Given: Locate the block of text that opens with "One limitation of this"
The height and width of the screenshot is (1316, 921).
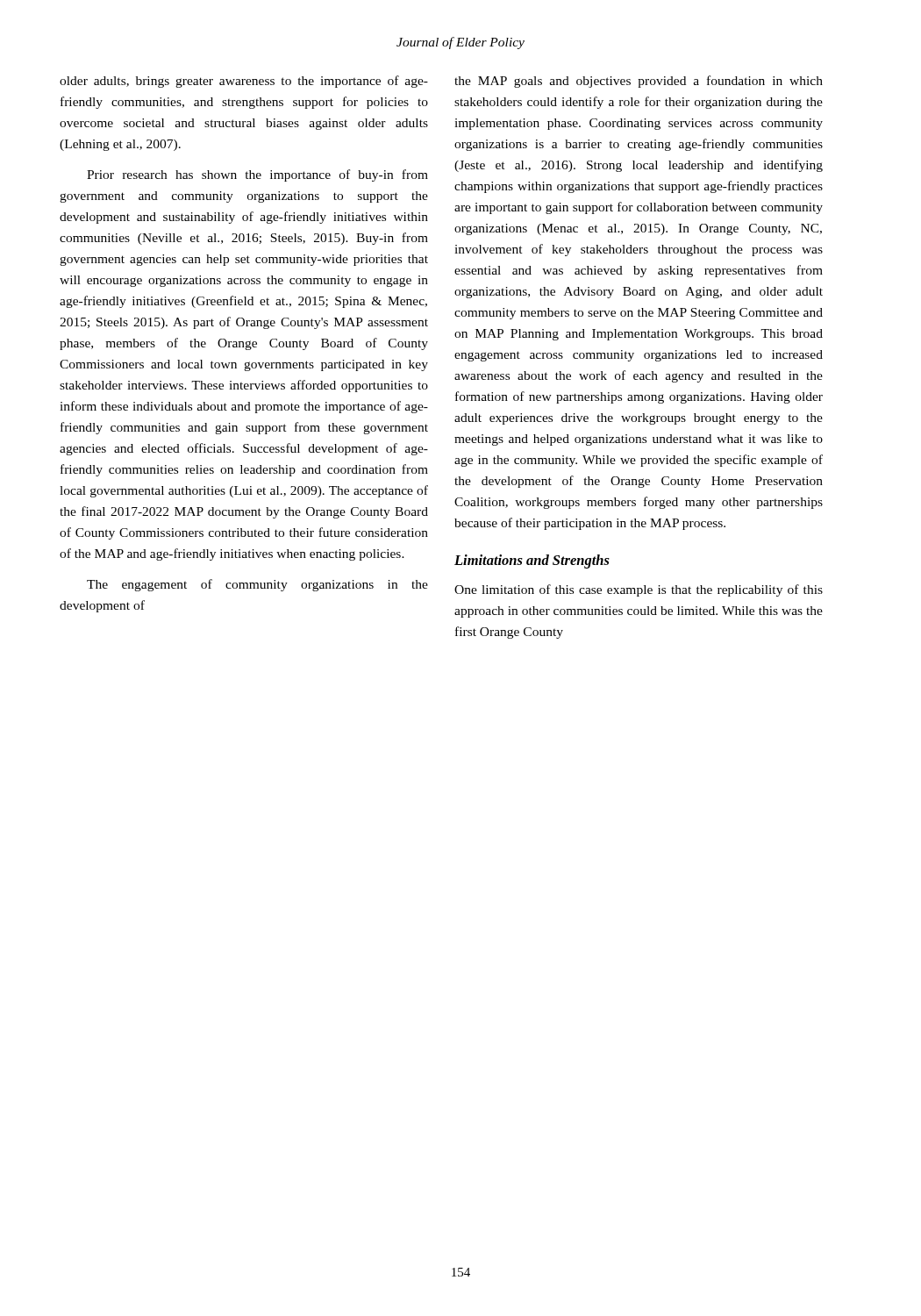Looking at the screenshot, I should coord(639,611).
